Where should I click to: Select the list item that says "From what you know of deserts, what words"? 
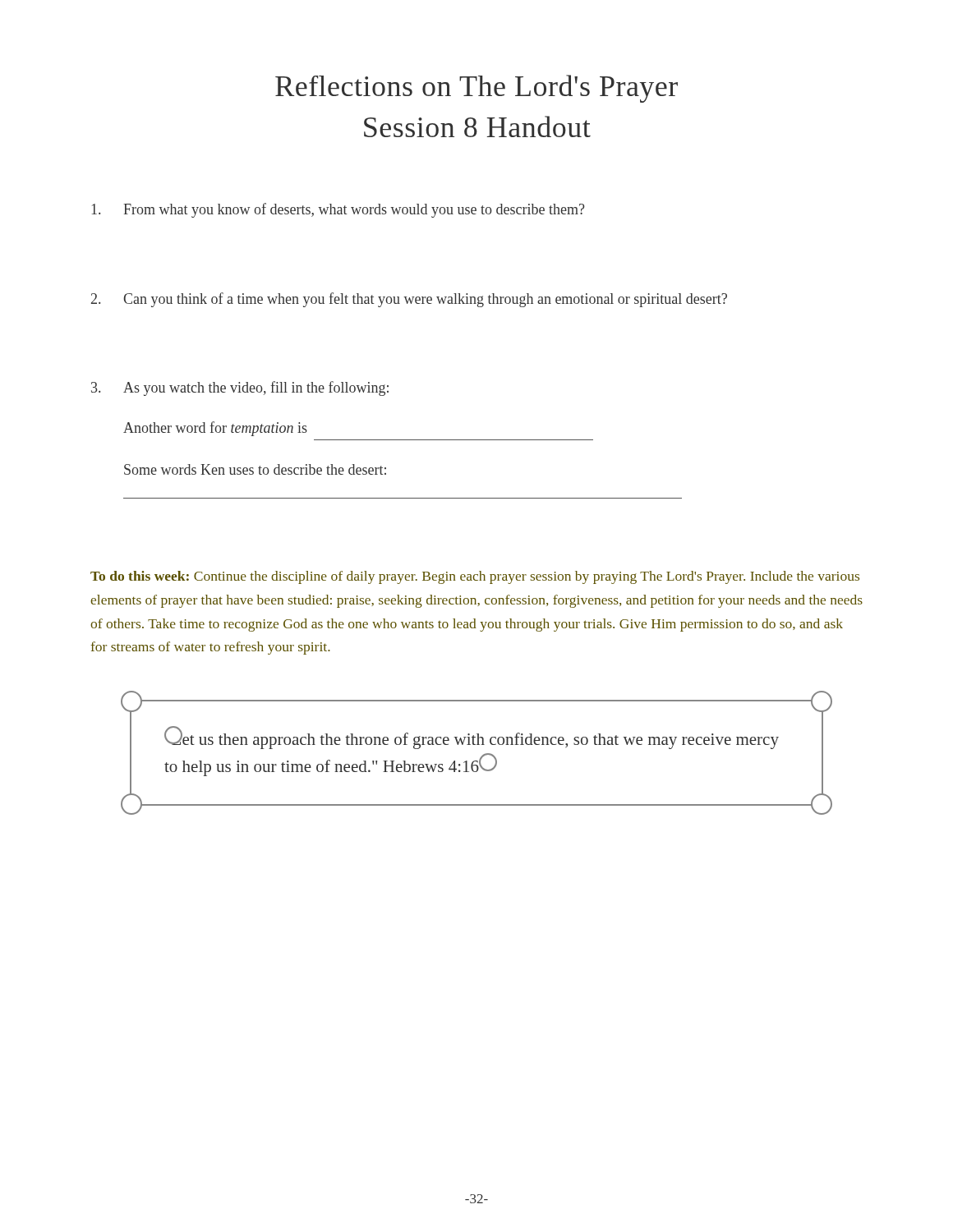(x=476, y=210)
